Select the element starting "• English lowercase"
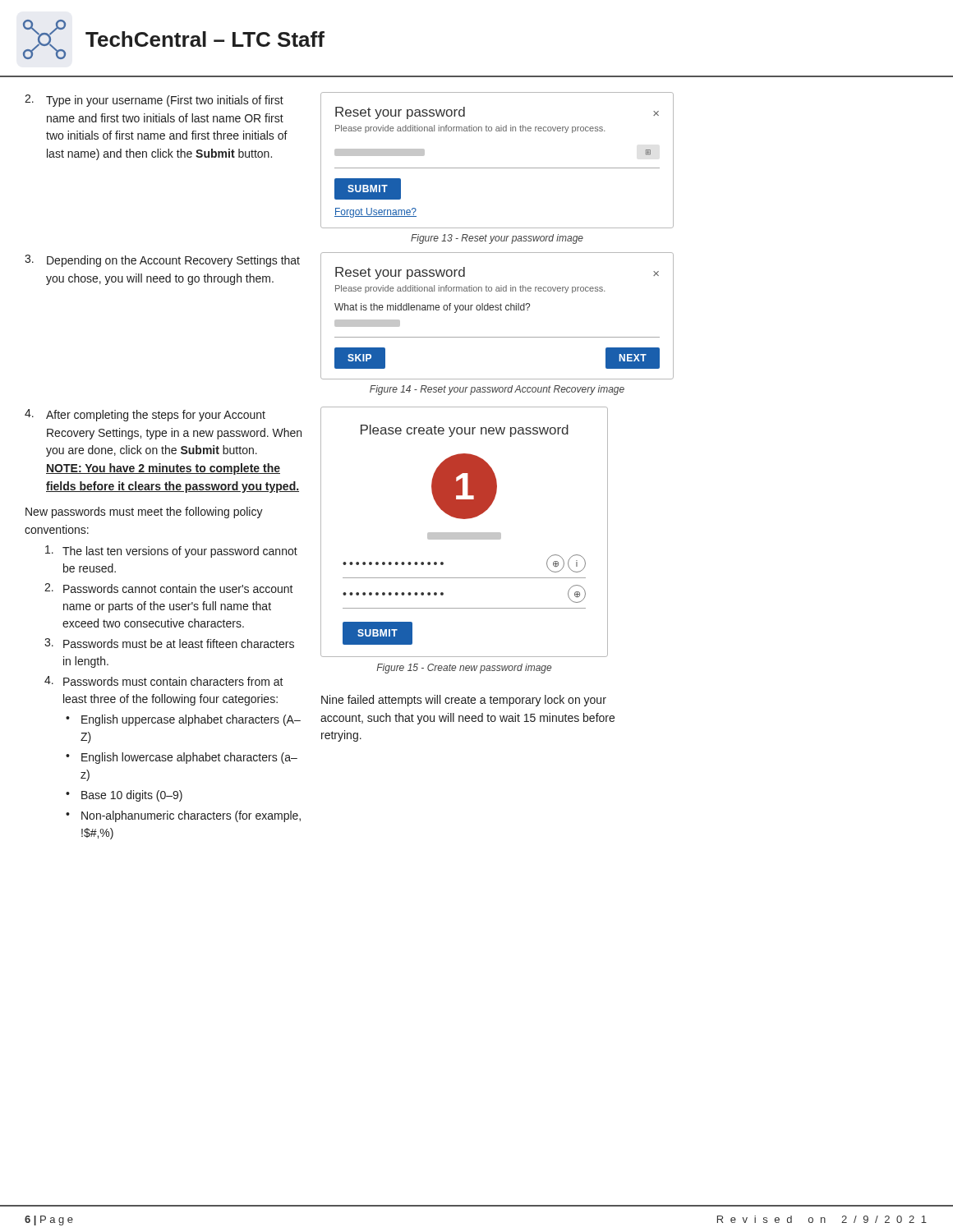953x1232 pixels. coord(185,766)
